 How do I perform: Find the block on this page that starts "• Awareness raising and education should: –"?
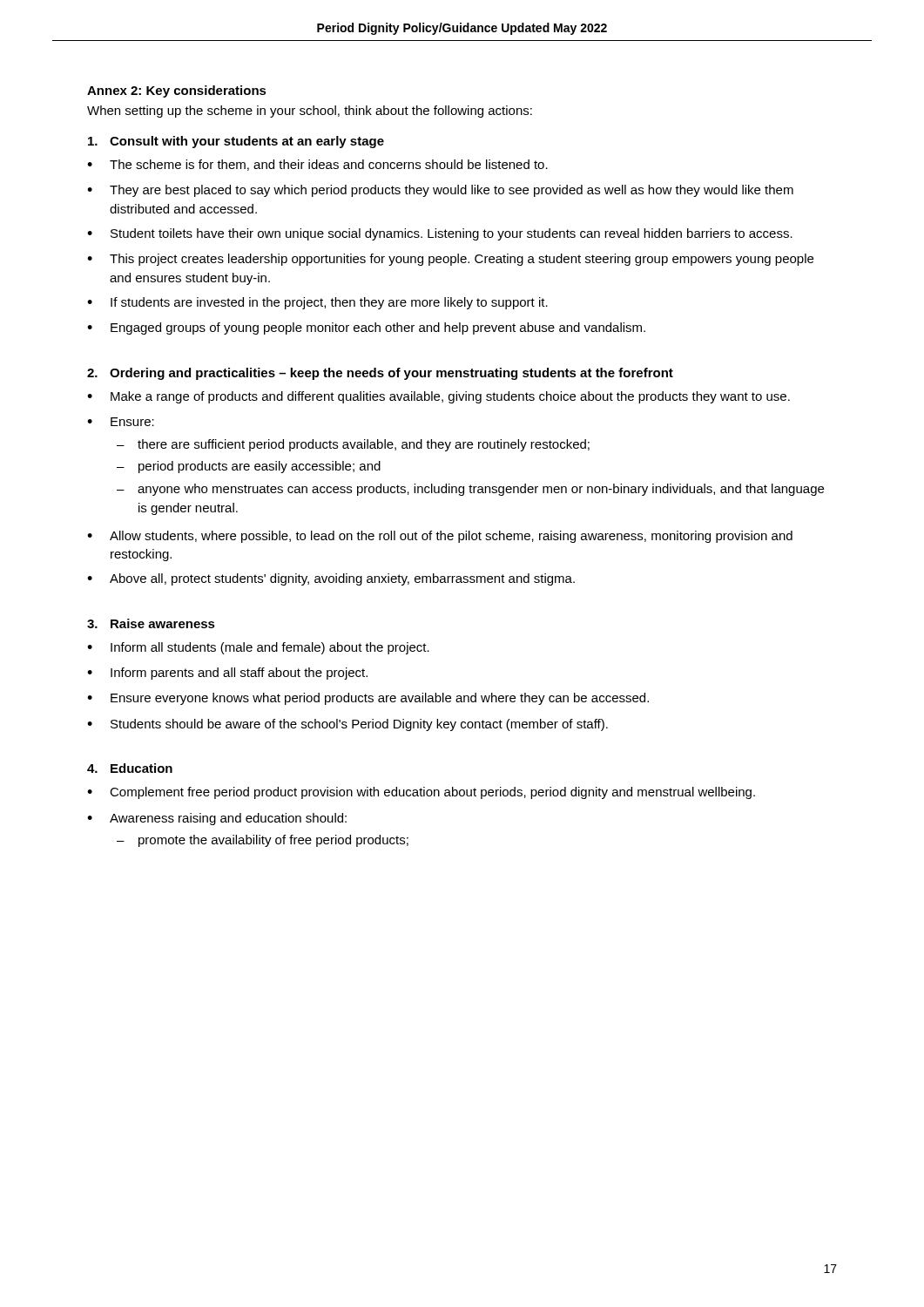coord(217,819)
